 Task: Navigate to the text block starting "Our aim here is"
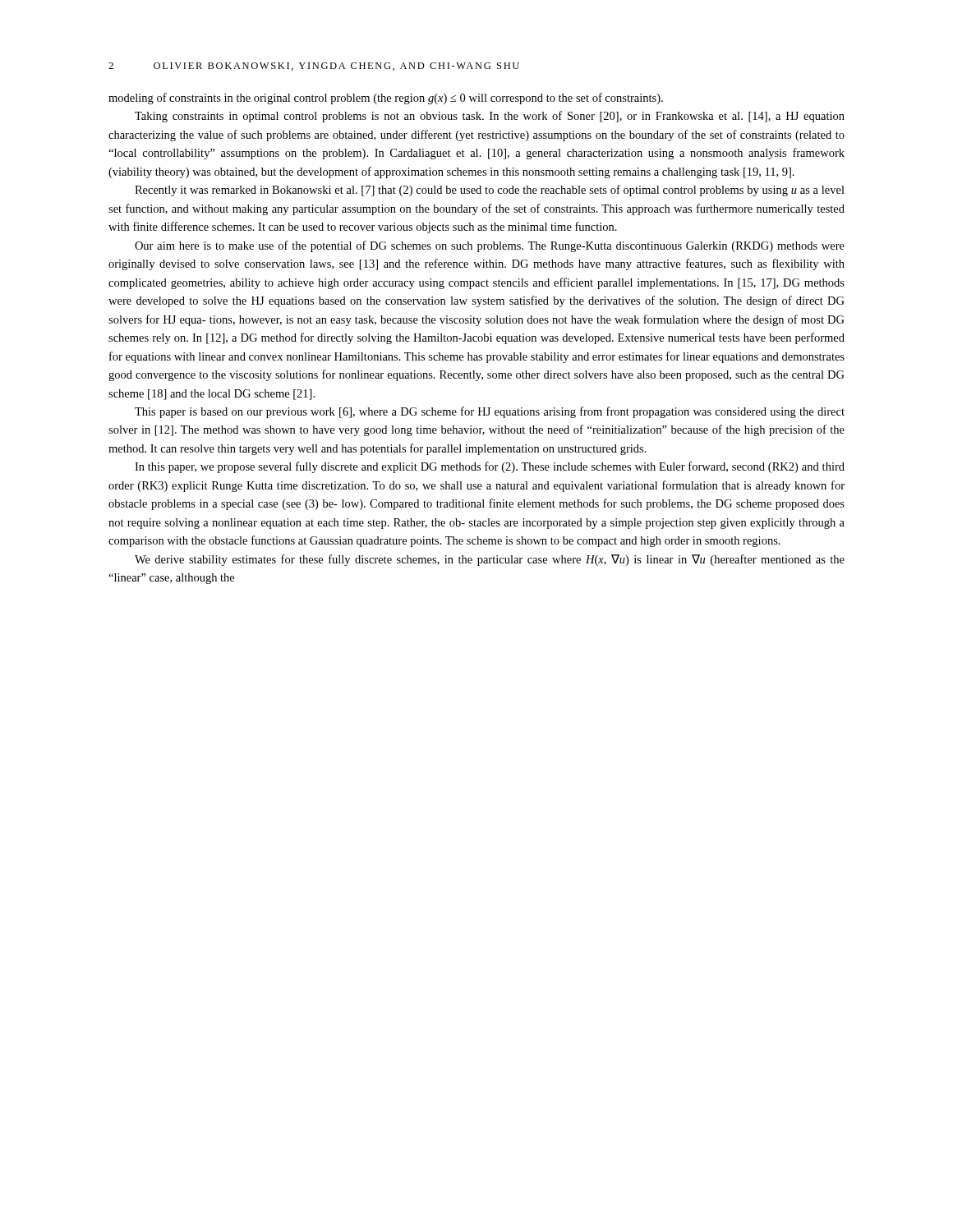(476, 319)
